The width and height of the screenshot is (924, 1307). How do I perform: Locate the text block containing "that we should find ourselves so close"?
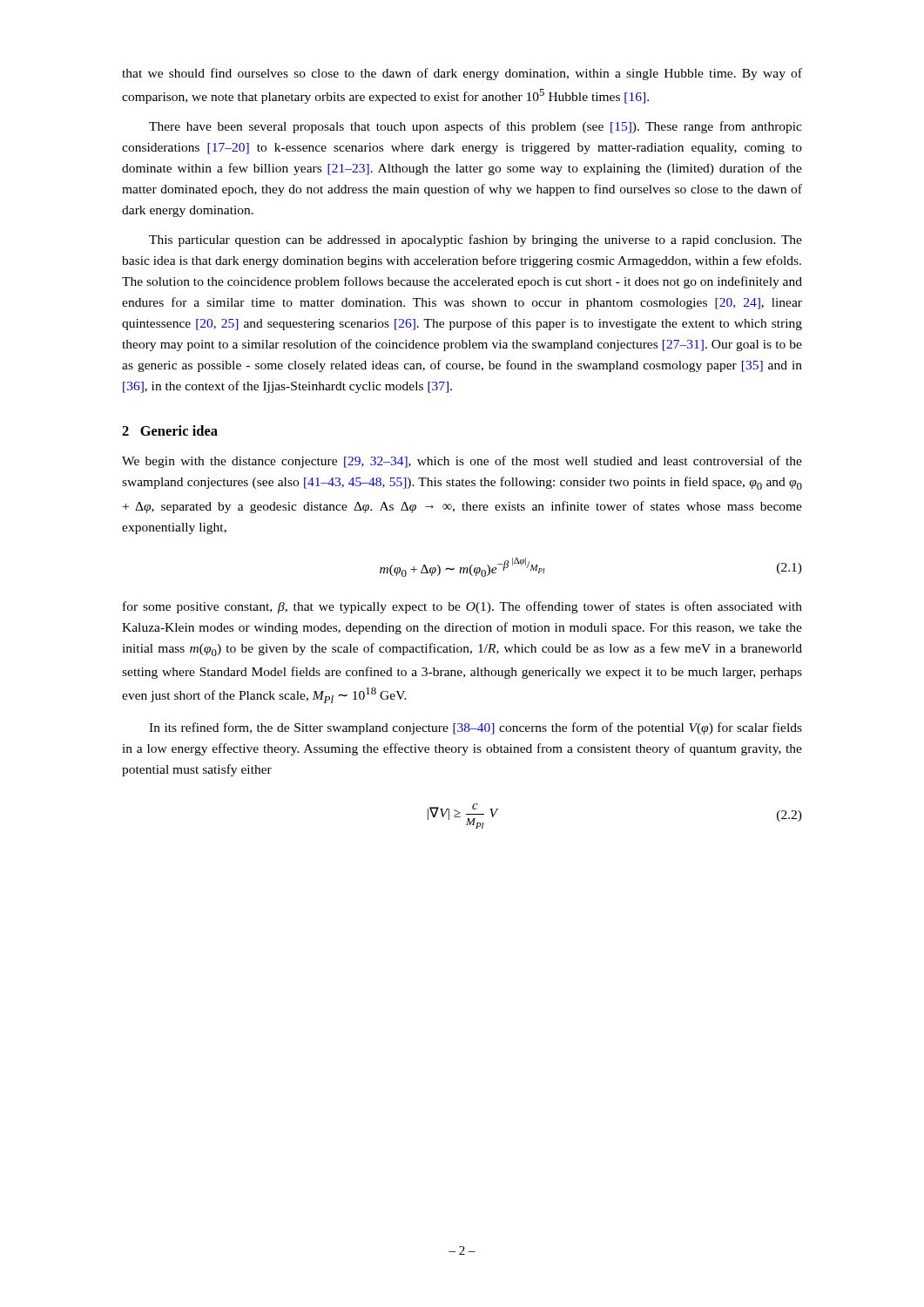pos(462,230)
